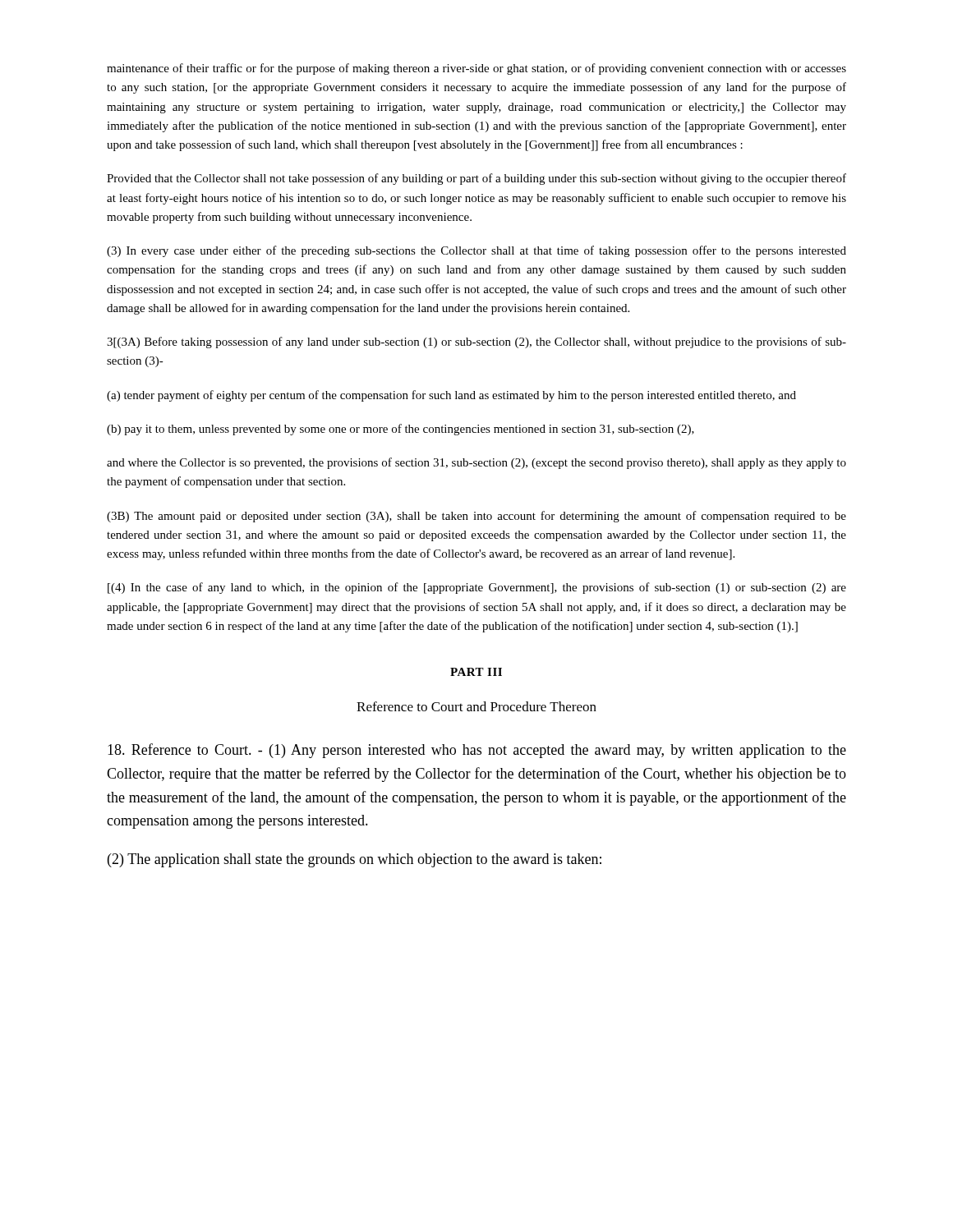Find the passage starting "(2) The application"
Screen dimensions: 1232x953
[355, 859]
